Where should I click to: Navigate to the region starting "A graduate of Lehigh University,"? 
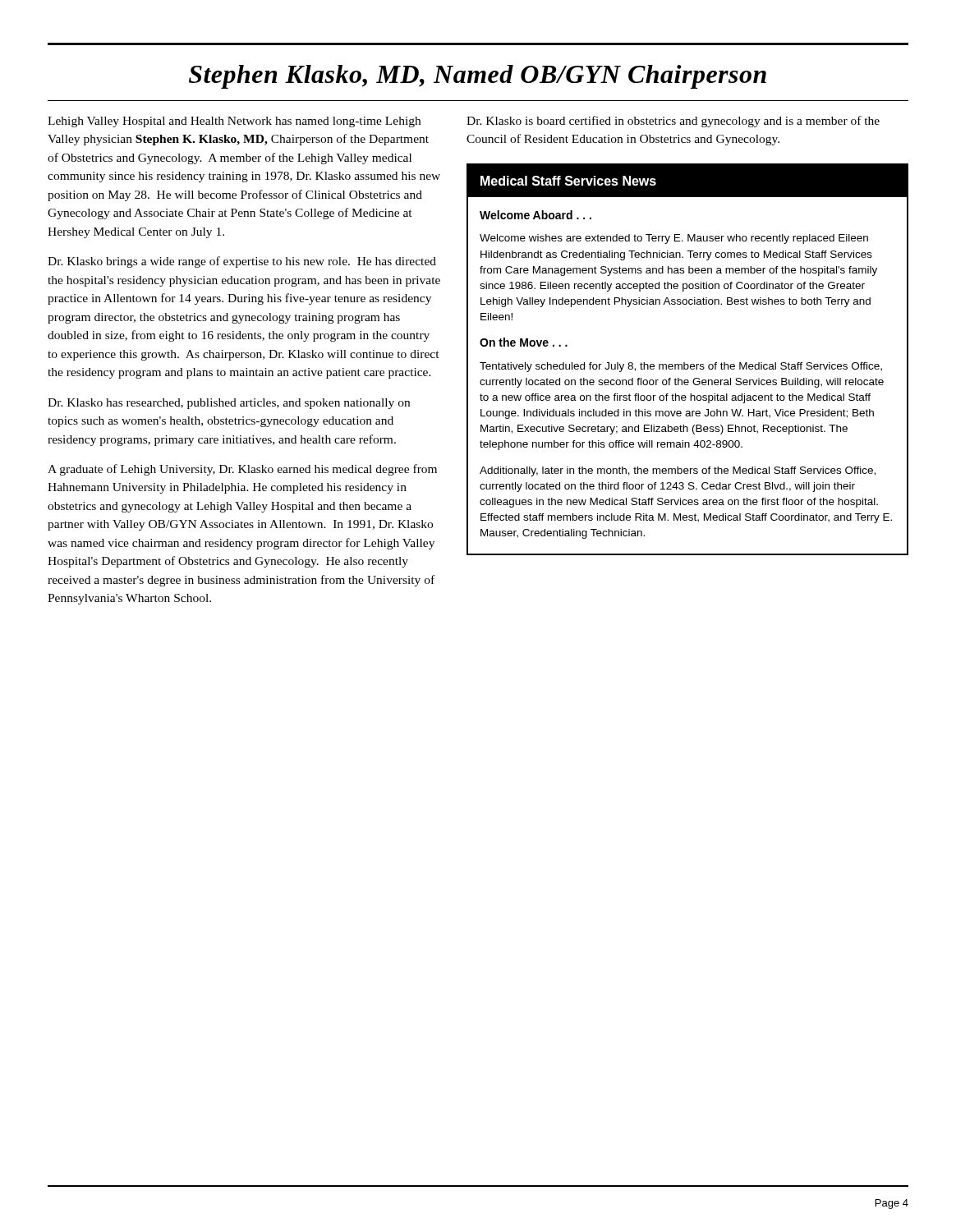coord(245,534)
